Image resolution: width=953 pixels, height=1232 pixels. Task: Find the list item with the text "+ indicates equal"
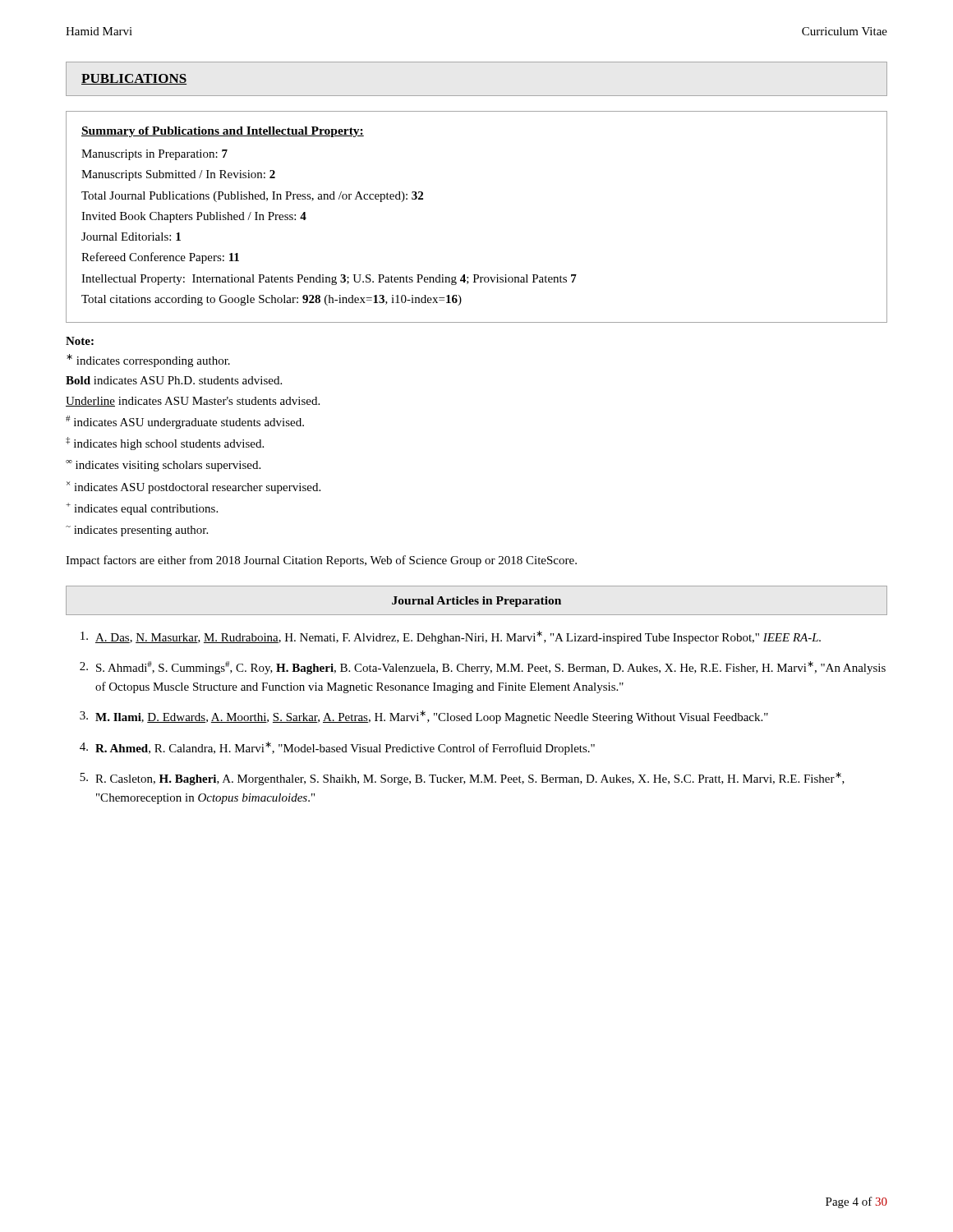[x=142, y=507]
